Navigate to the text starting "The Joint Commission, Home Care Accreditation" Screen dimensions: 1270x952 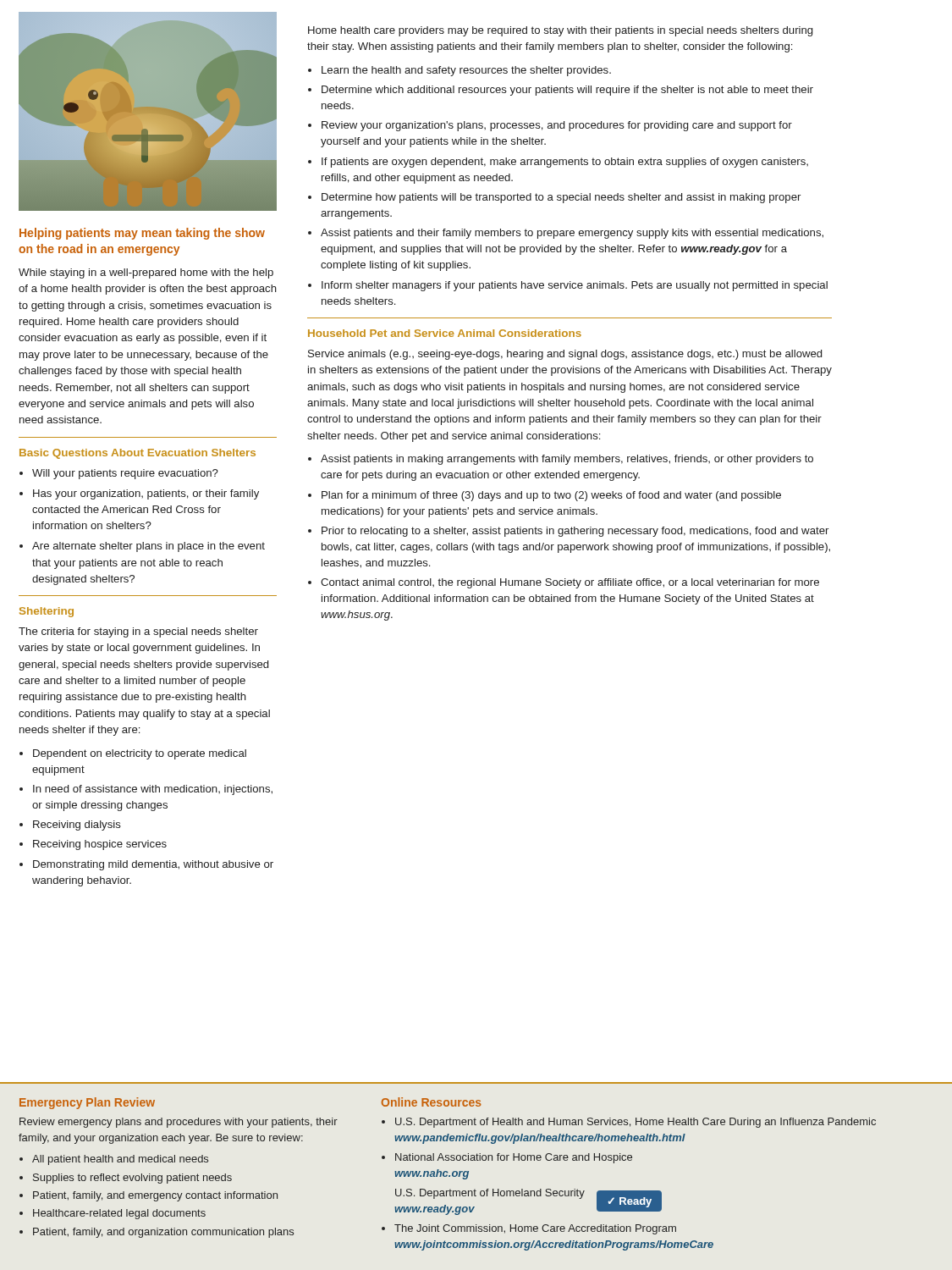click(x=657, y=1237)
